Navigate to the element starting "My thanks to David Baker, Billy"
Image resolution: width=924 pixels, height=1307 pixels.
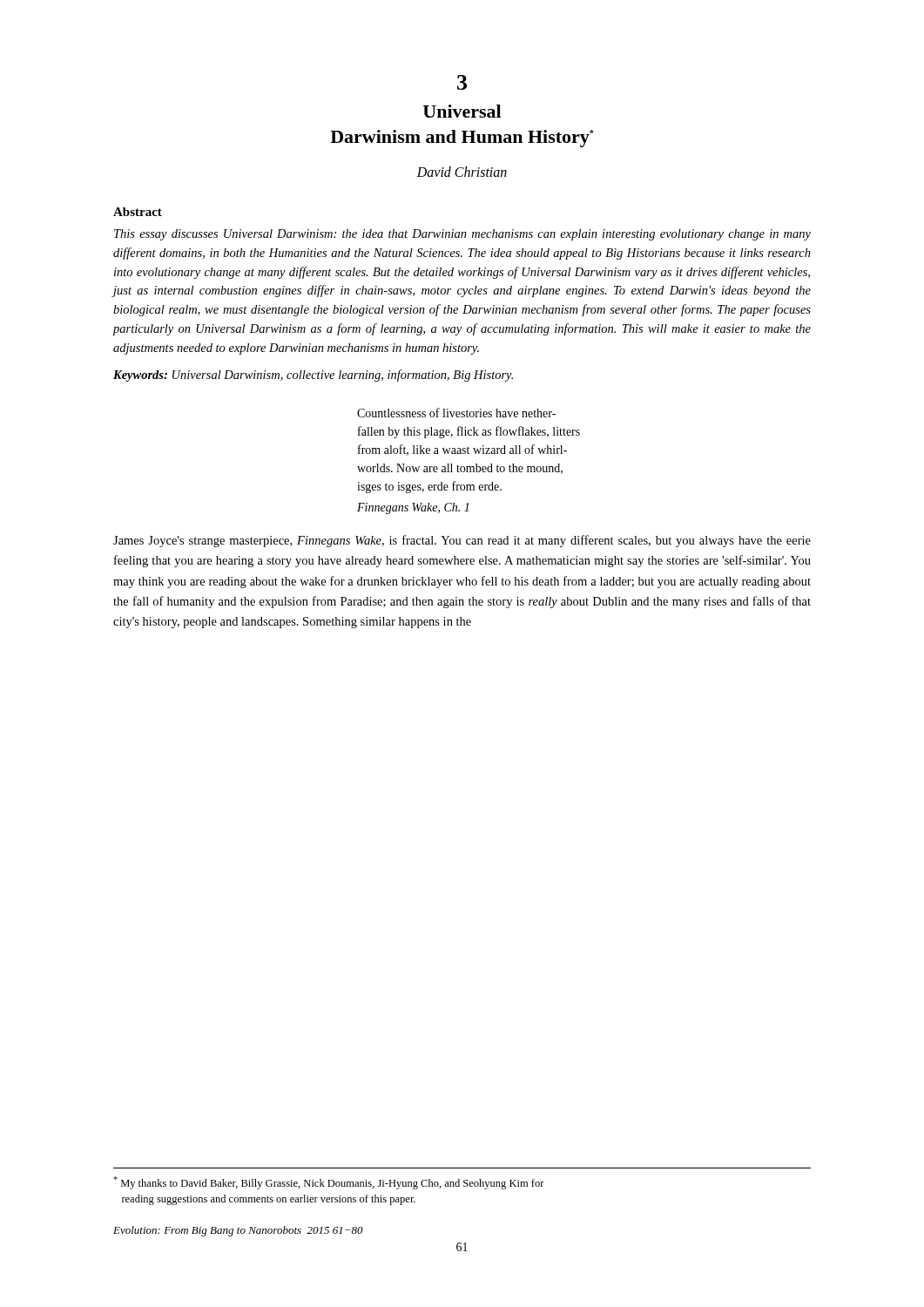pos(462,1190)
